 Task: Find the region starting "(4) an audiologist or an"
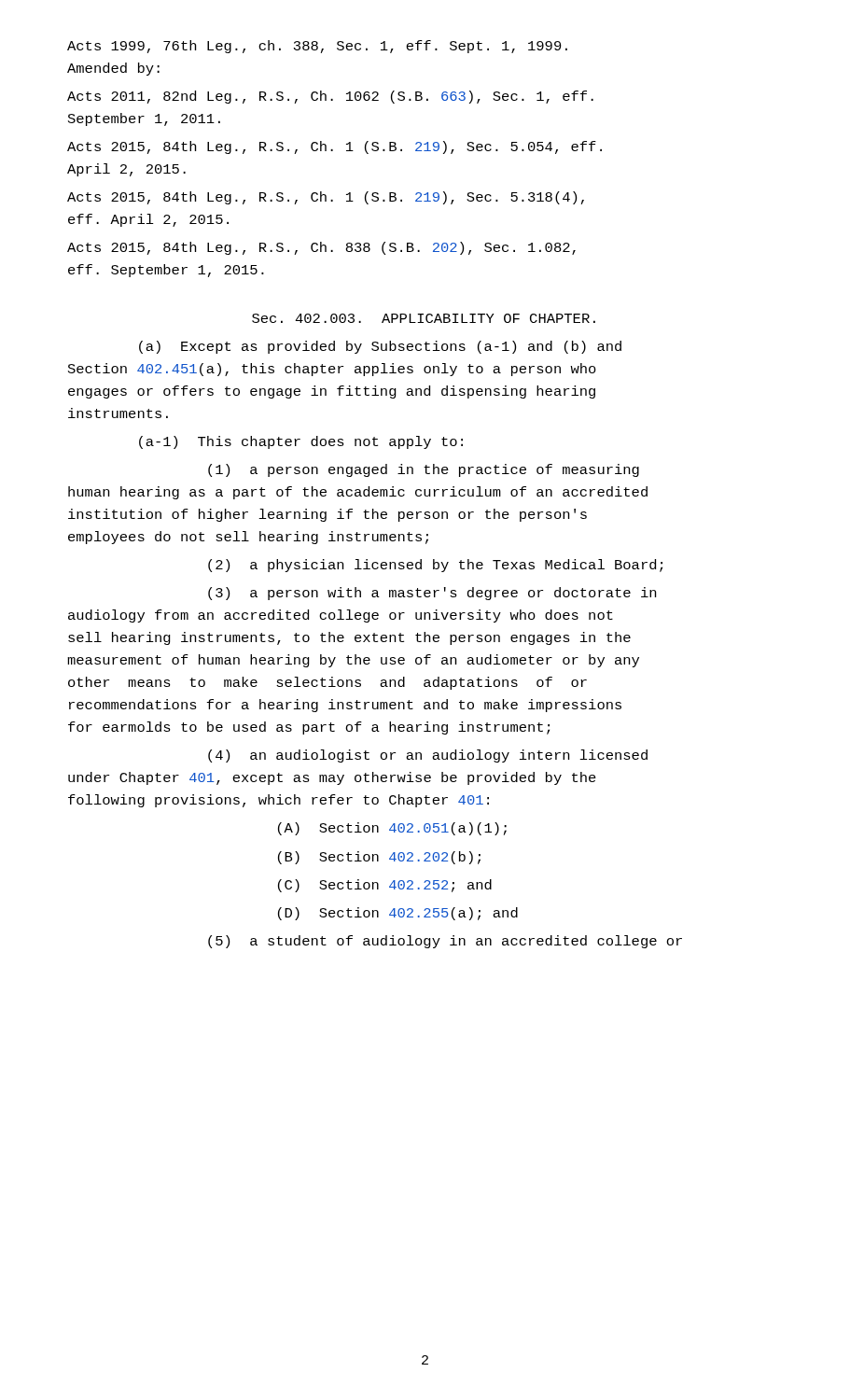358,779
